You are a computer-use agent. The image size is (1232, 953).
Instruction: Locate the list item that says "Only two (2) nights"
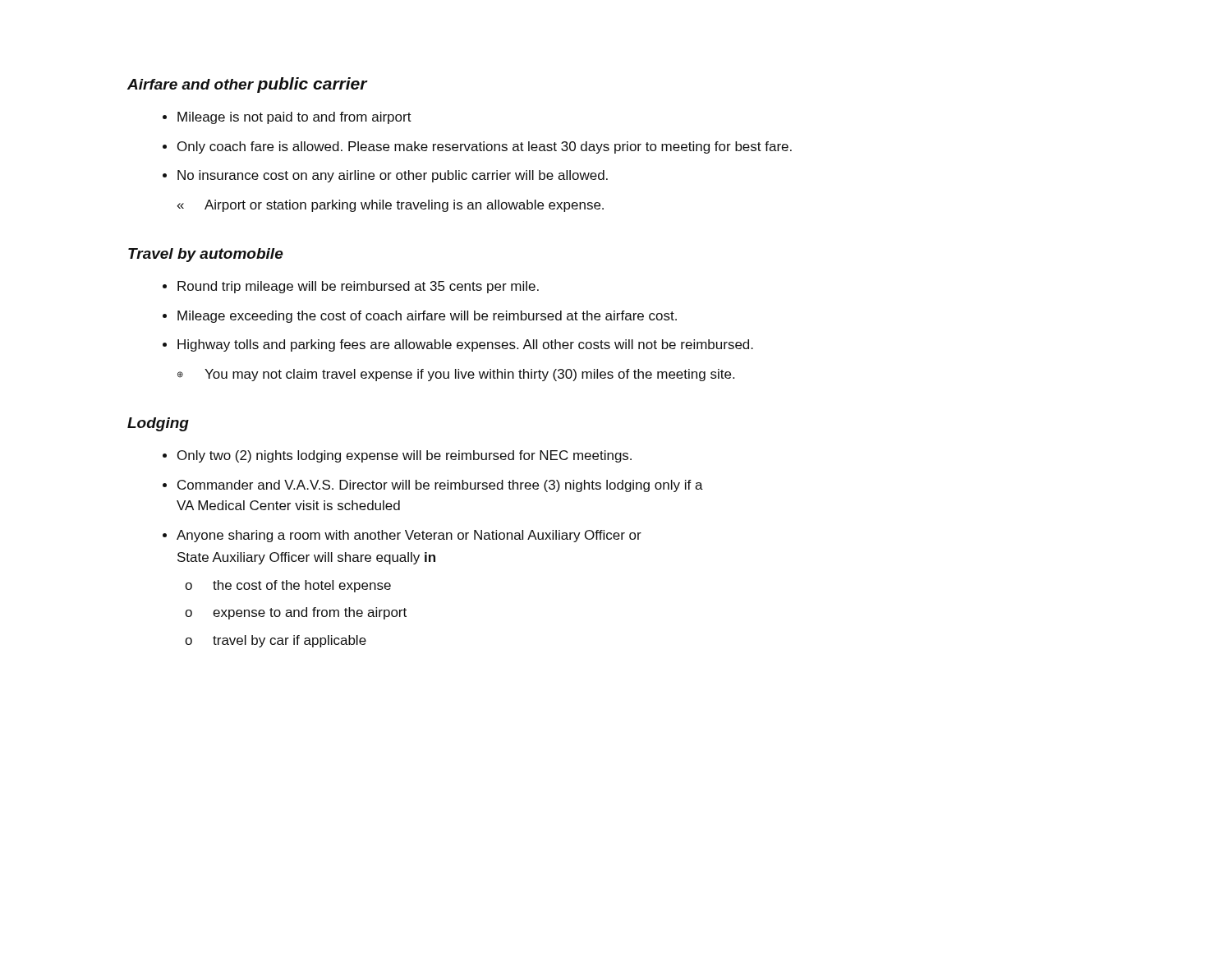click(405, 456)
